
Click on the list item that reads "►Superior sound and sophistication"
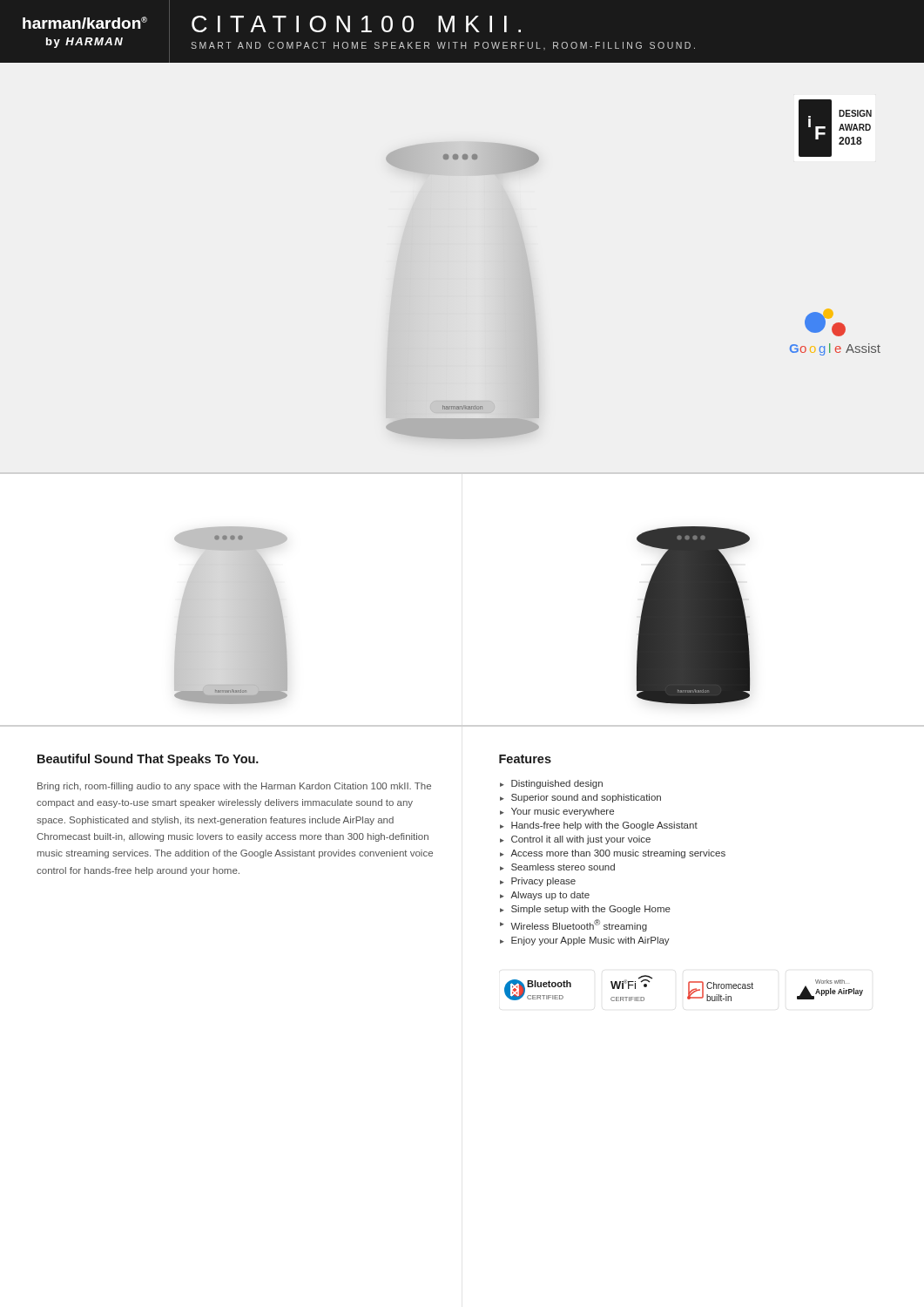click(580, 798)
